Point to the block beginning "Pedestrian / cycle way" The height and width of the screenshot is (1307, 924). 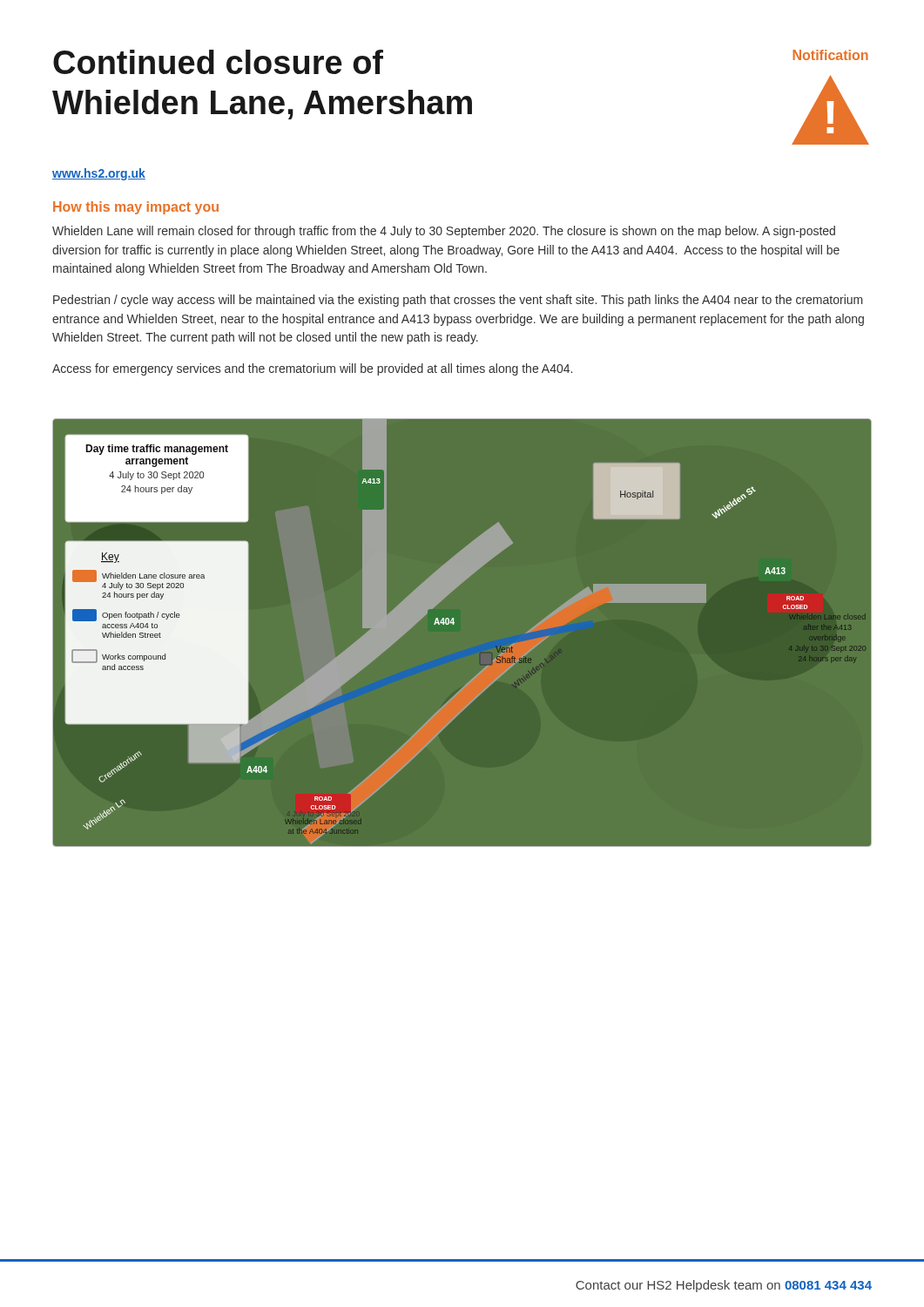tap(458, 319)
